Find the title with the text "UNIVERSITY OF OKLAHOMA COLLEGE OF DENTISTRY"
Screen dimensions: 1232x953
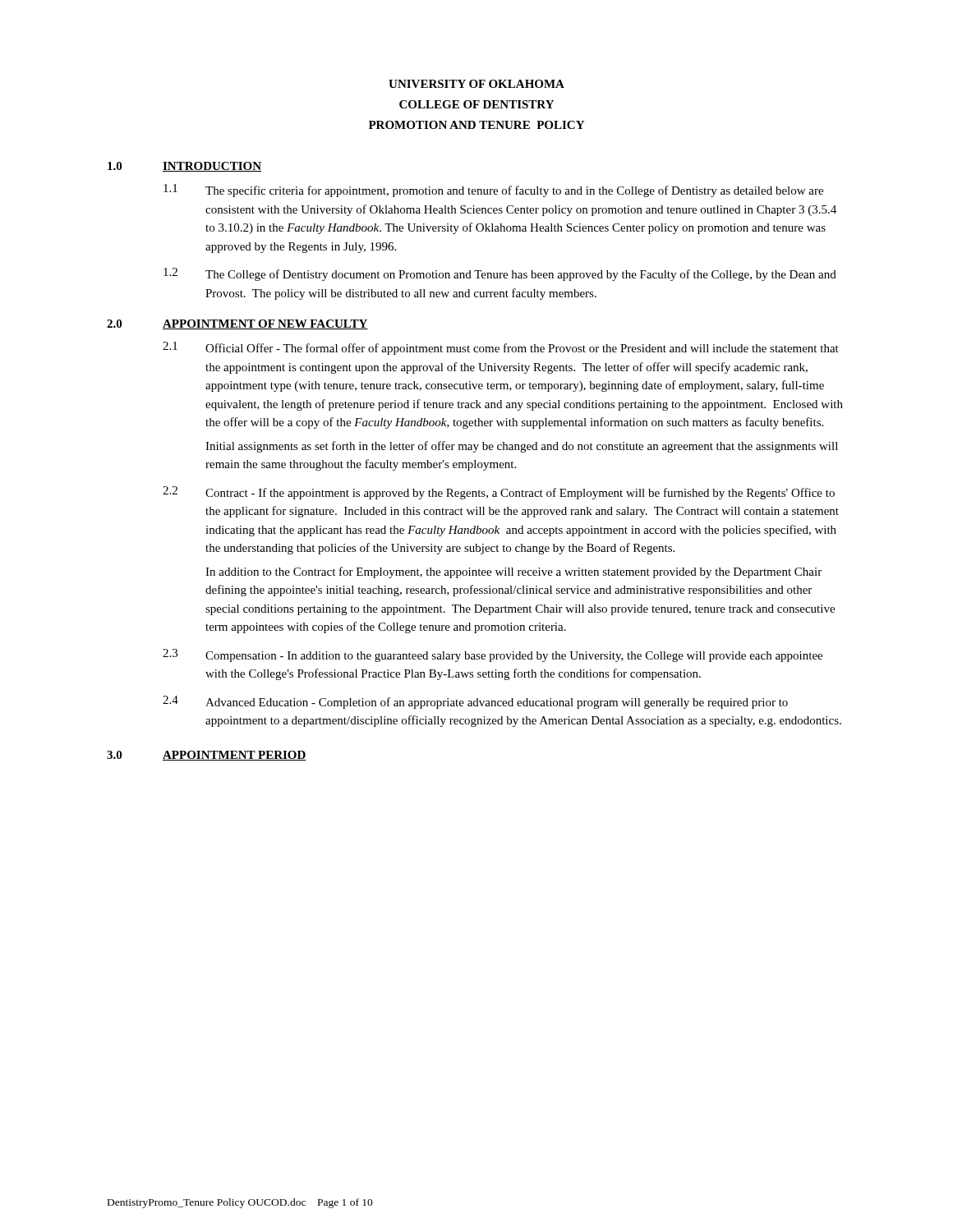click(x=476, y=104)
